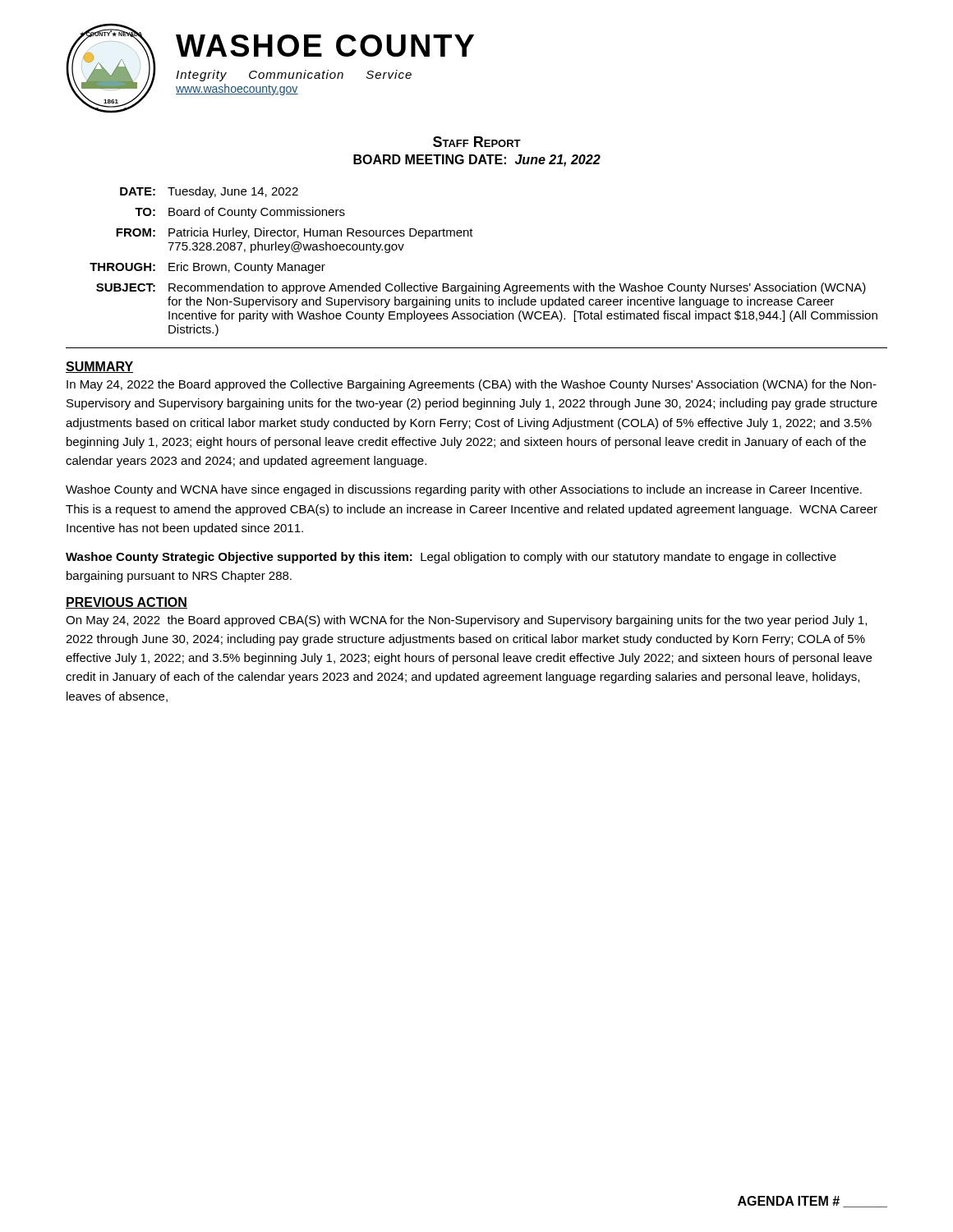Locate the block of text that opens with "Washoe County Strategic Objective"
The image size is (953, 1232).
pos(451,566)
